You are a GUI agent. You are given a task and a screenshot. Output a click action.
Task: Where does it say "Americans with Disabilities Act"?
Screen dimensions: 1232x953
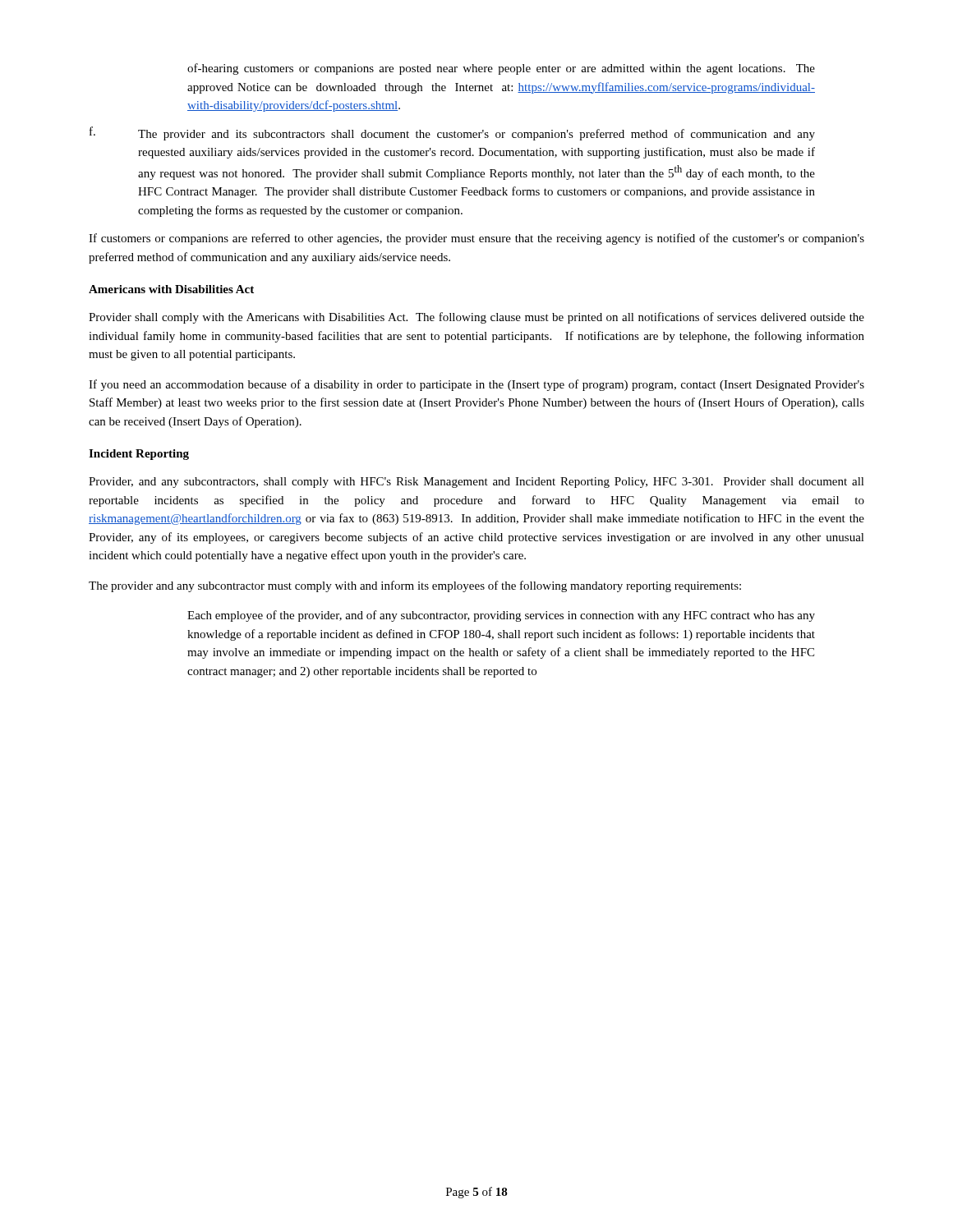171,289
